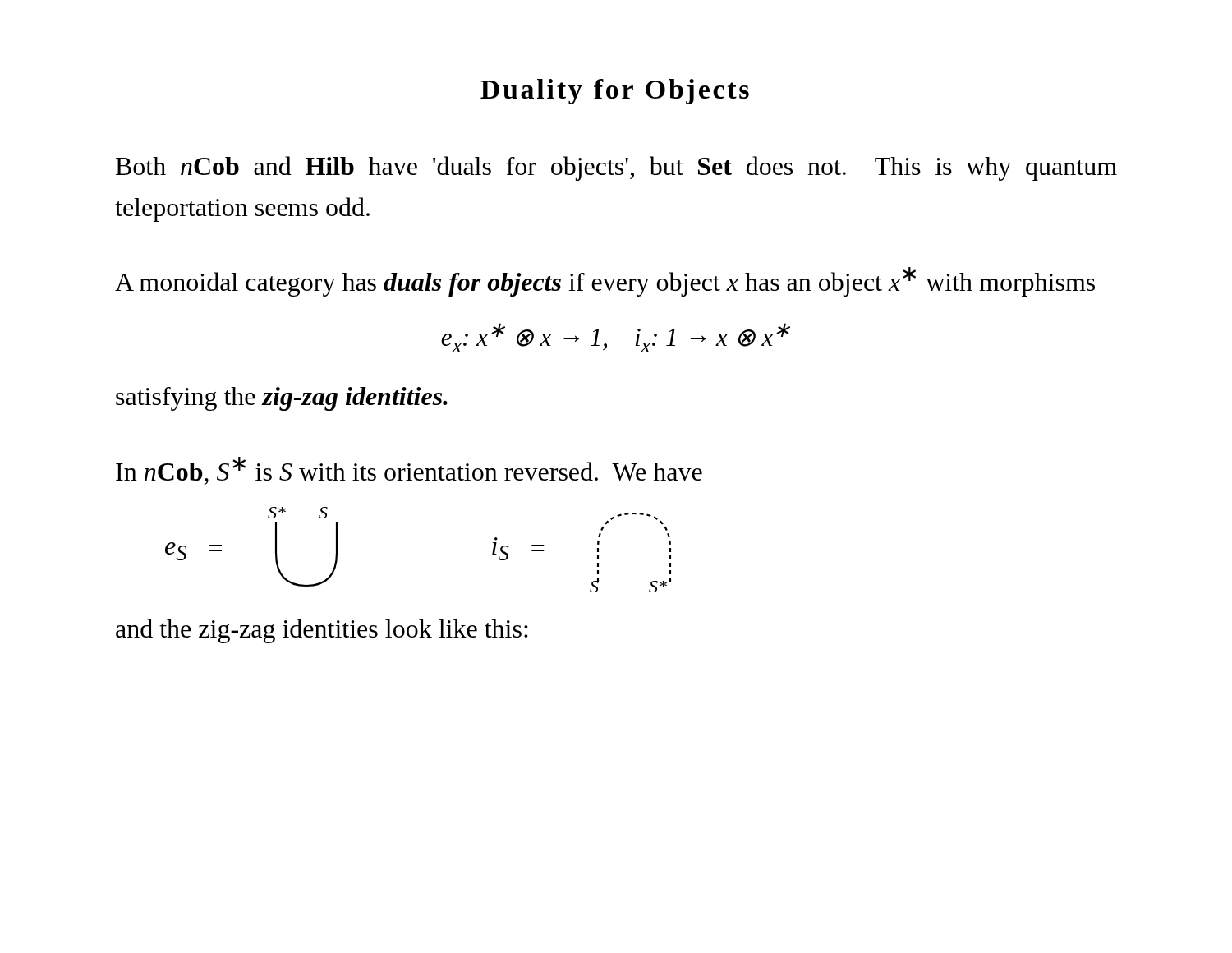Click on the text block with the text "and the zig-zag identities look like"
The width and height of the screenshot is (1232, 953).
coord(322,628)
